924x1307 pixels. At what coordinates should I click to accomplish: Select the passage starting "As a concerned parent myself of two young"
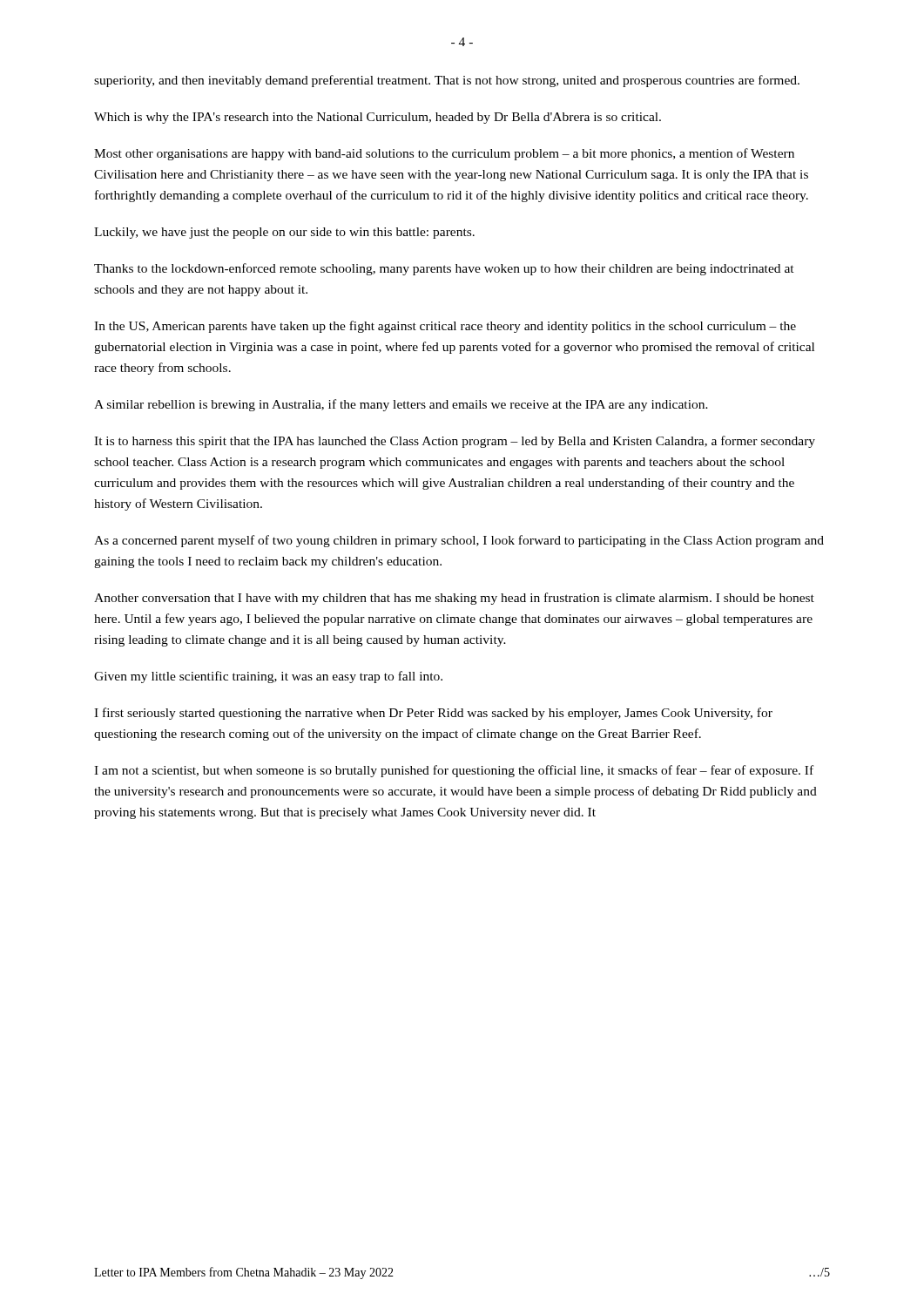coord(459,550)
